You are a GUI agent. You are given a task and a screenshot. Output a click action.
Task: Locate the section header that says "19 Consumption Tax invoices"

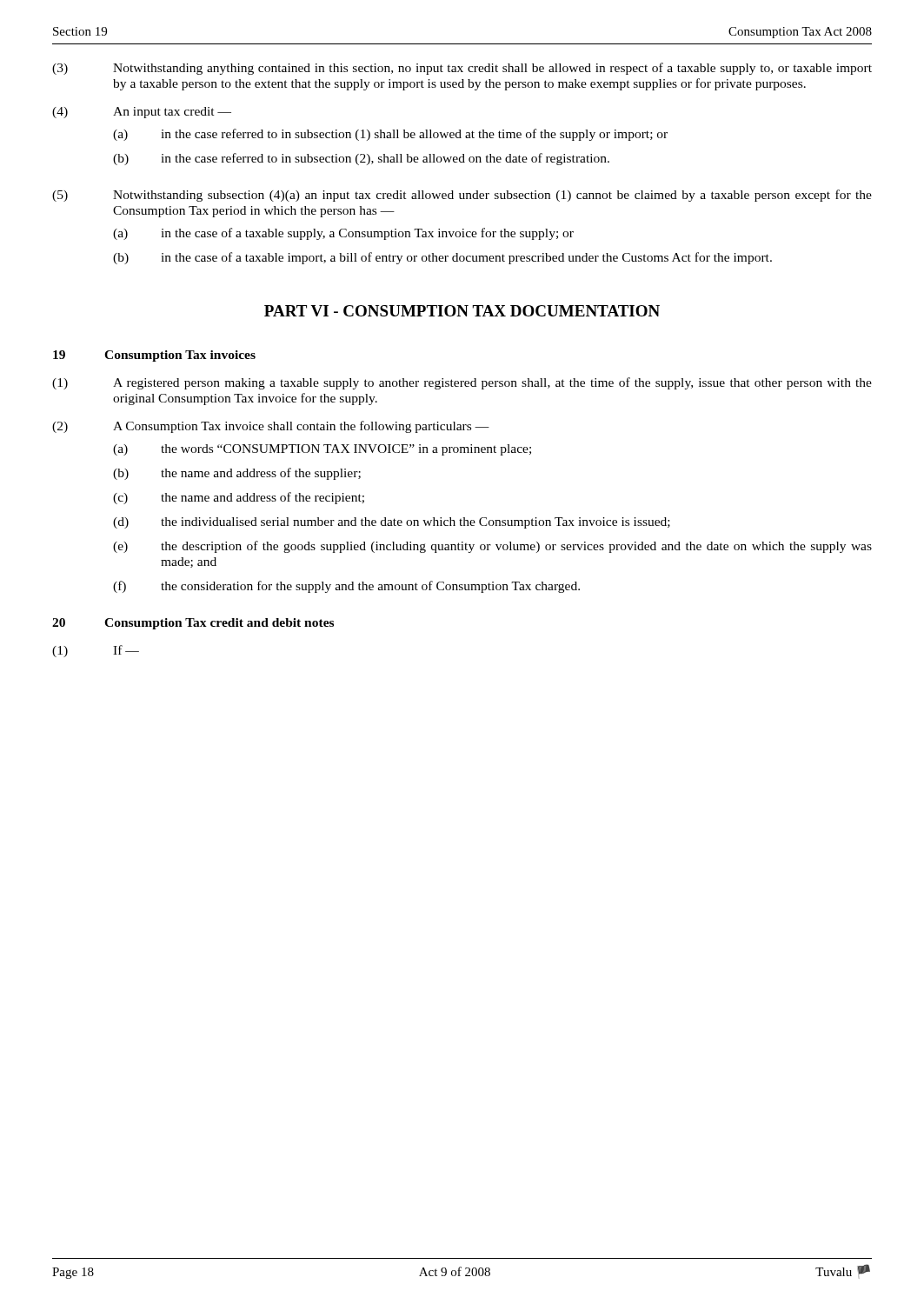pyautogui.click(x=154, y=355)
